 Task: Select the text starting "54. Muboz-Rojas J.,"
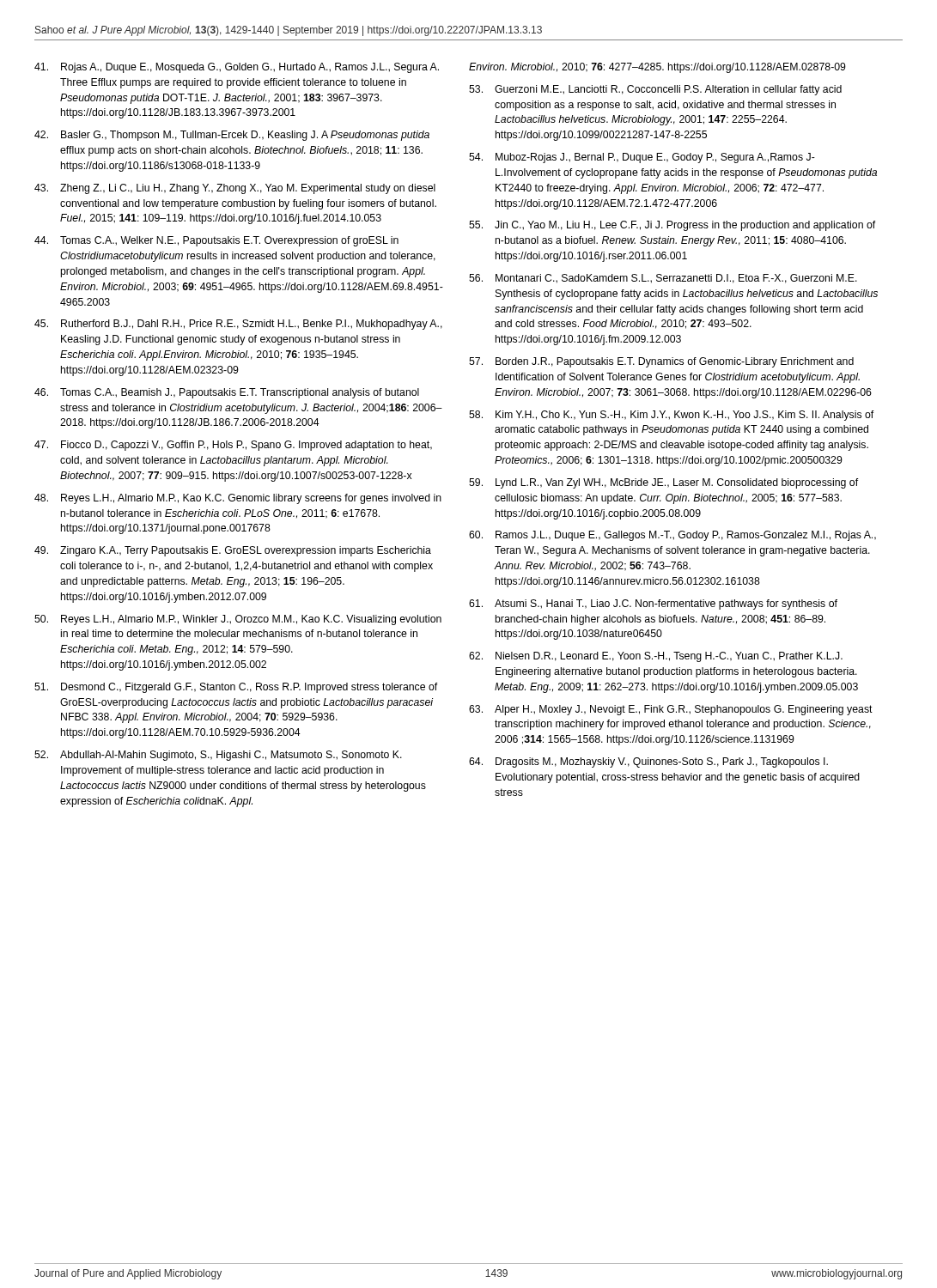(x=674, y=181)
